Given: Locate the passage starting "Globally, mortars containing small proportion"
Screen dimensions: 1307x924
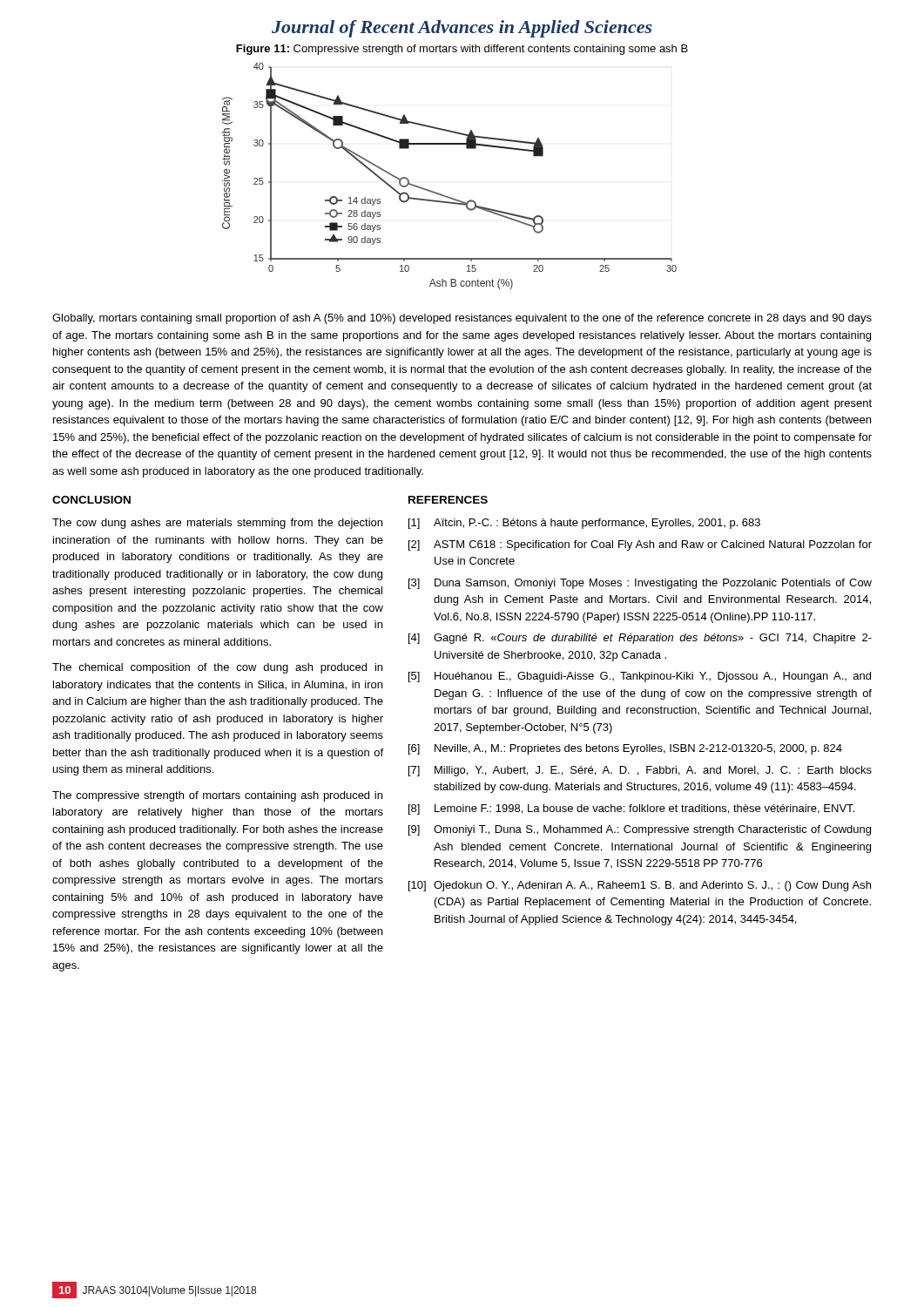Looking at the screenshot, I should pyautogui.click(x=462, y=394).
